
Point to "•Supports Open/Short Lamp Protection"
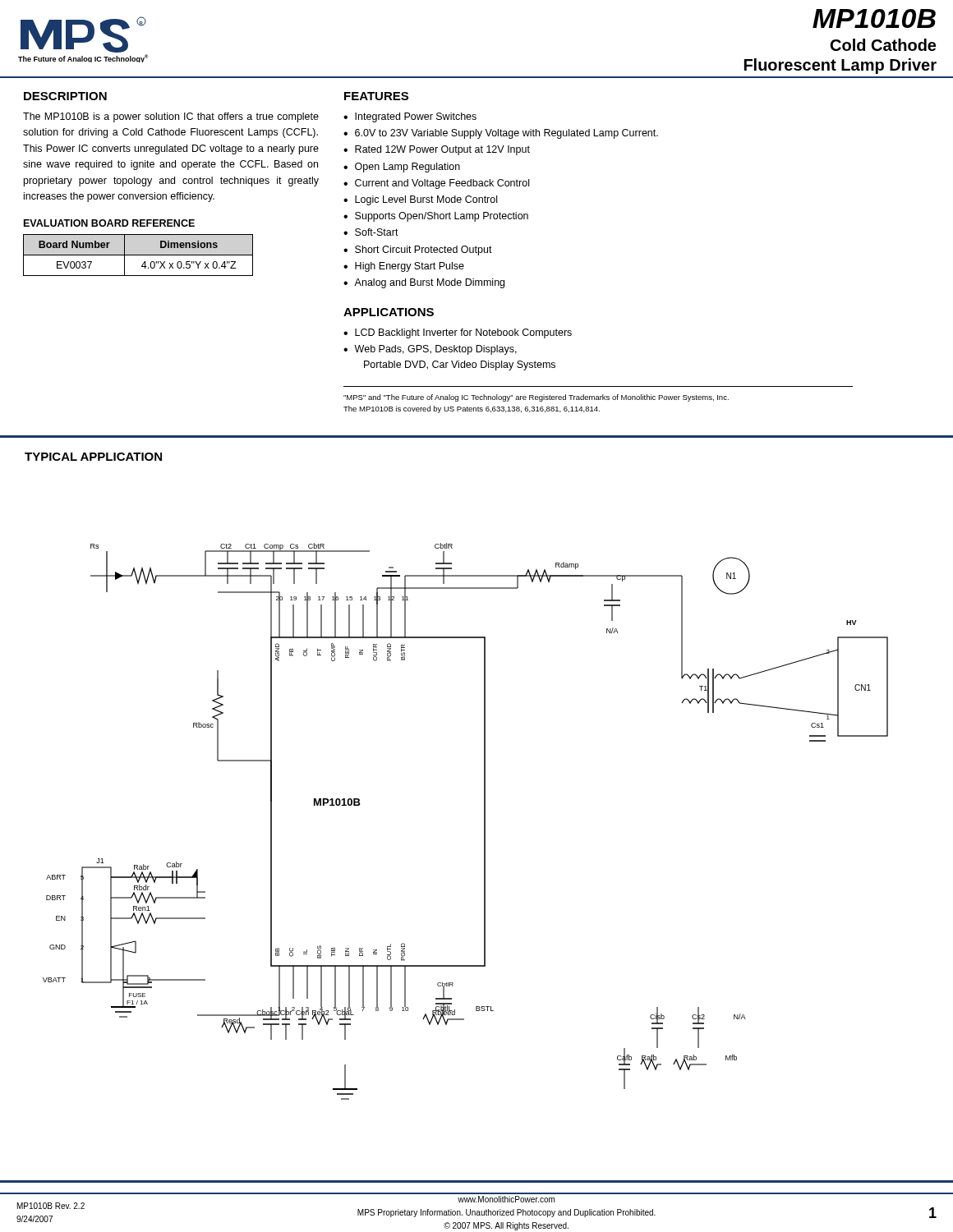coord(436,217)
